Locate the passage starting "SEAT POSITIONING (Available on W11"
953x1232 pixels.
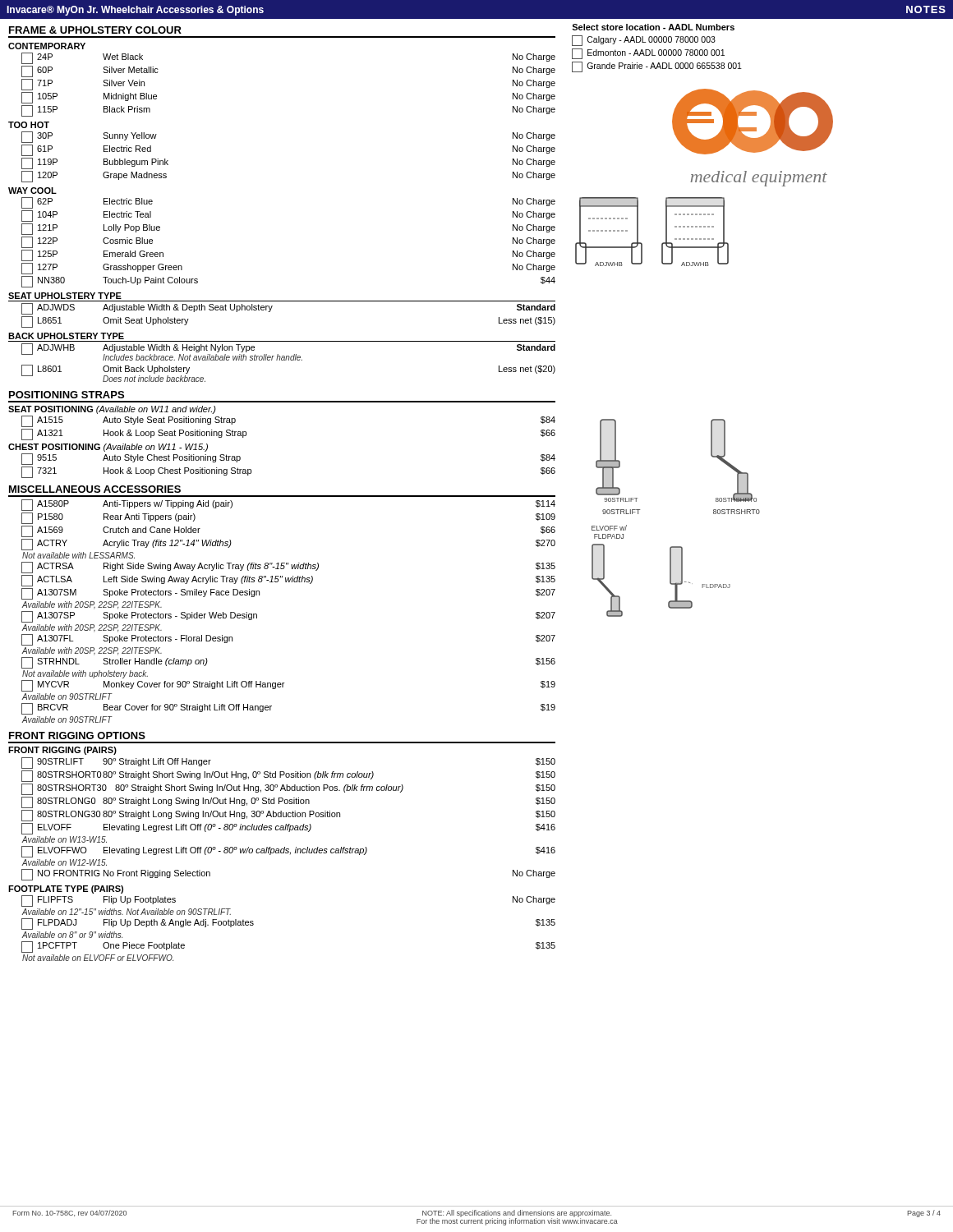coord(112,409)
